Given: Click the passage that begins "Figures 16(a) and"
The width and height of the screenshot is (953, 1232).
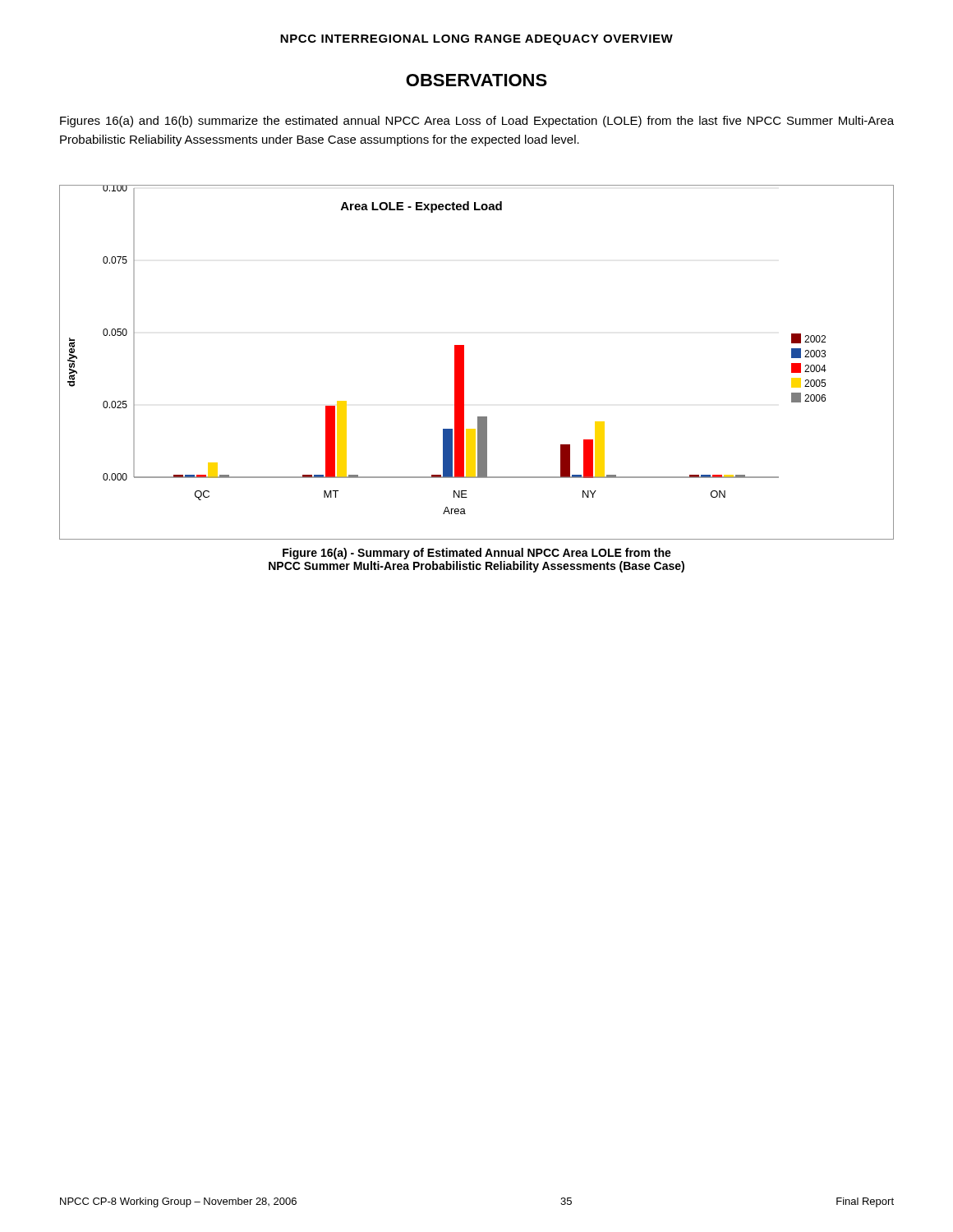Looking at the screenshot, I should [x=476, y=130].
